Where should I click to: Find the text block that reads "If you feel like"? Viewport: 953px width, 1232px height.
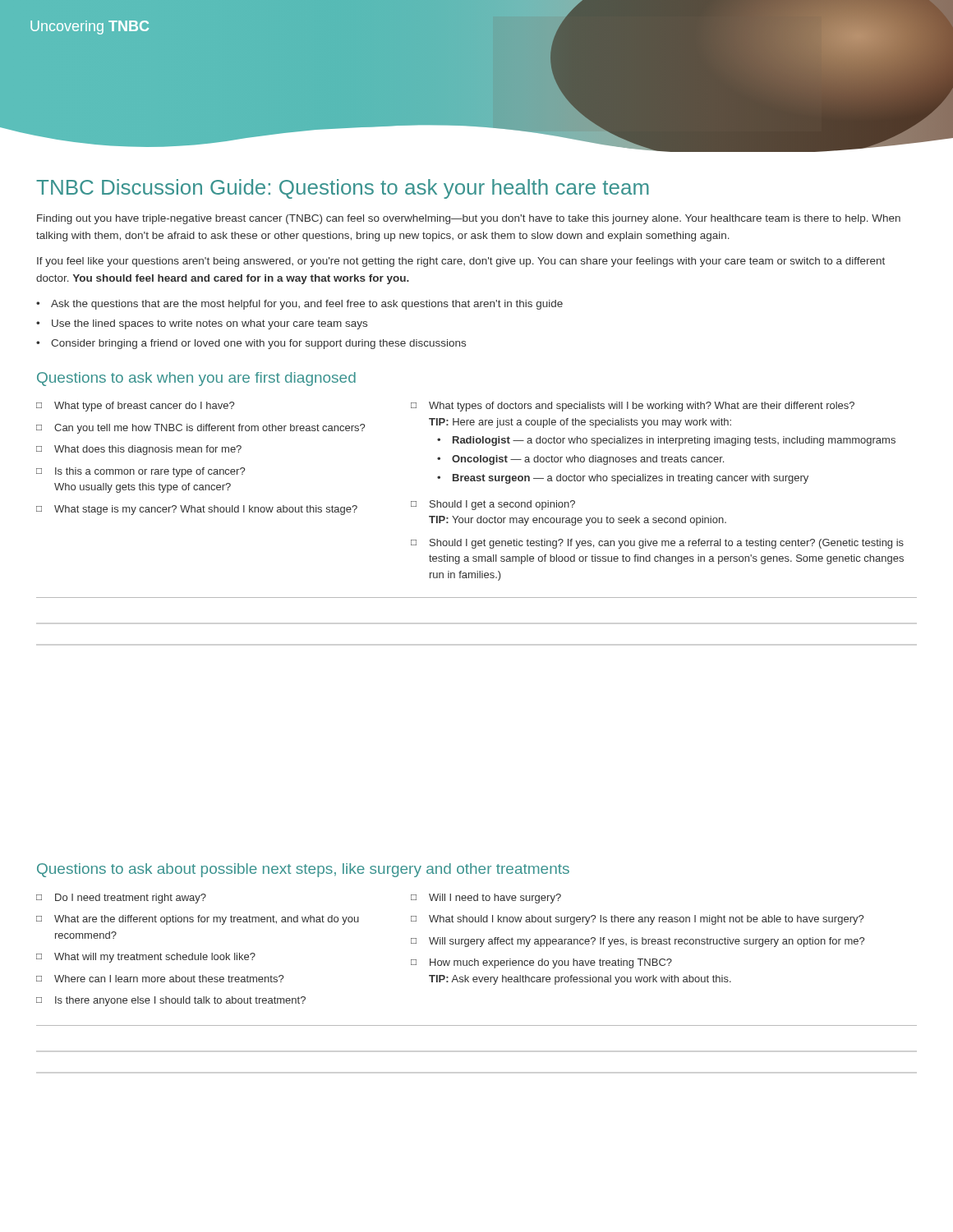coord(461,269)
